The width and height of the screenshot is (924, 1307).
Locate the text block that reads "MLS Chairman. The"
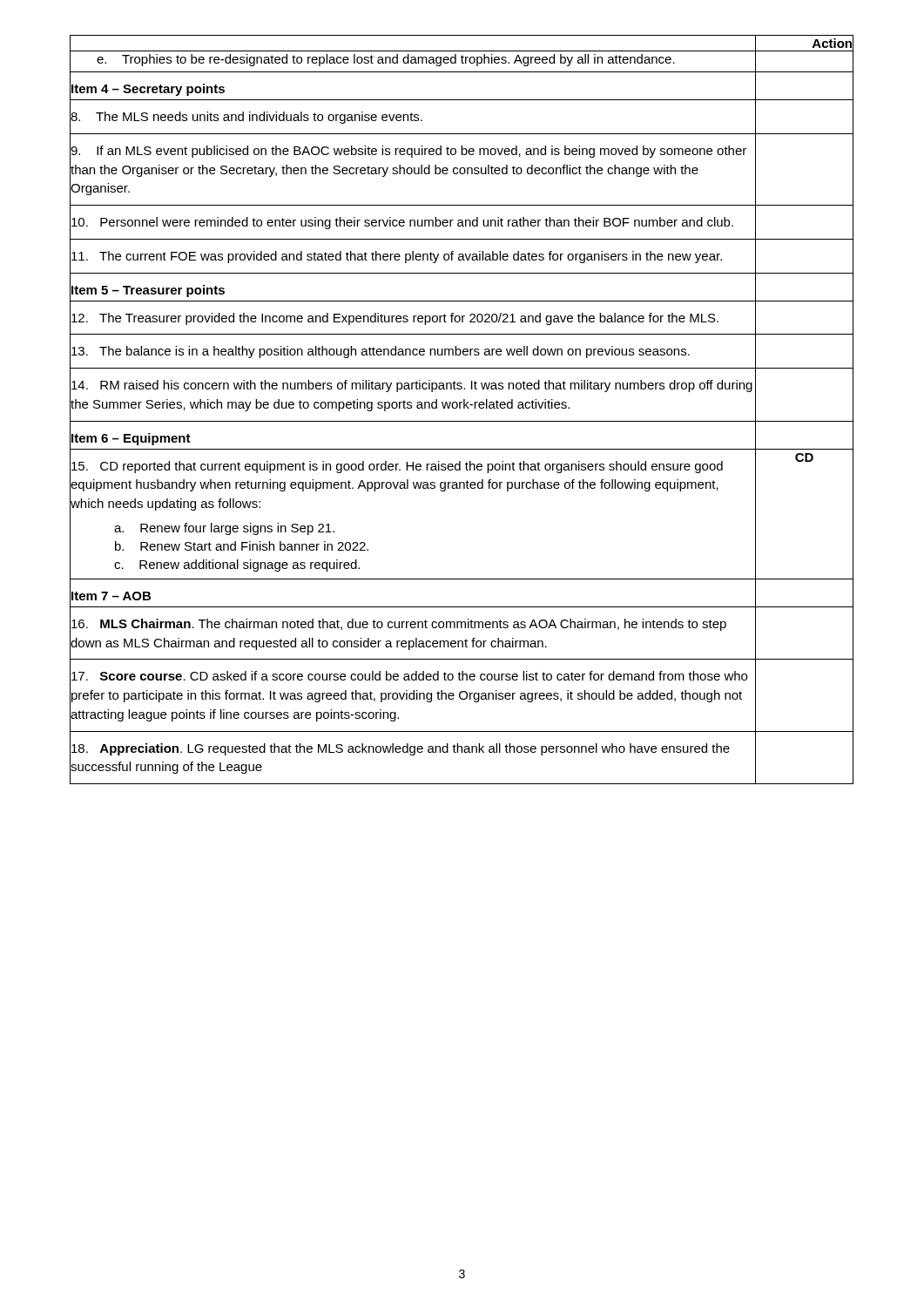(399, 633)
